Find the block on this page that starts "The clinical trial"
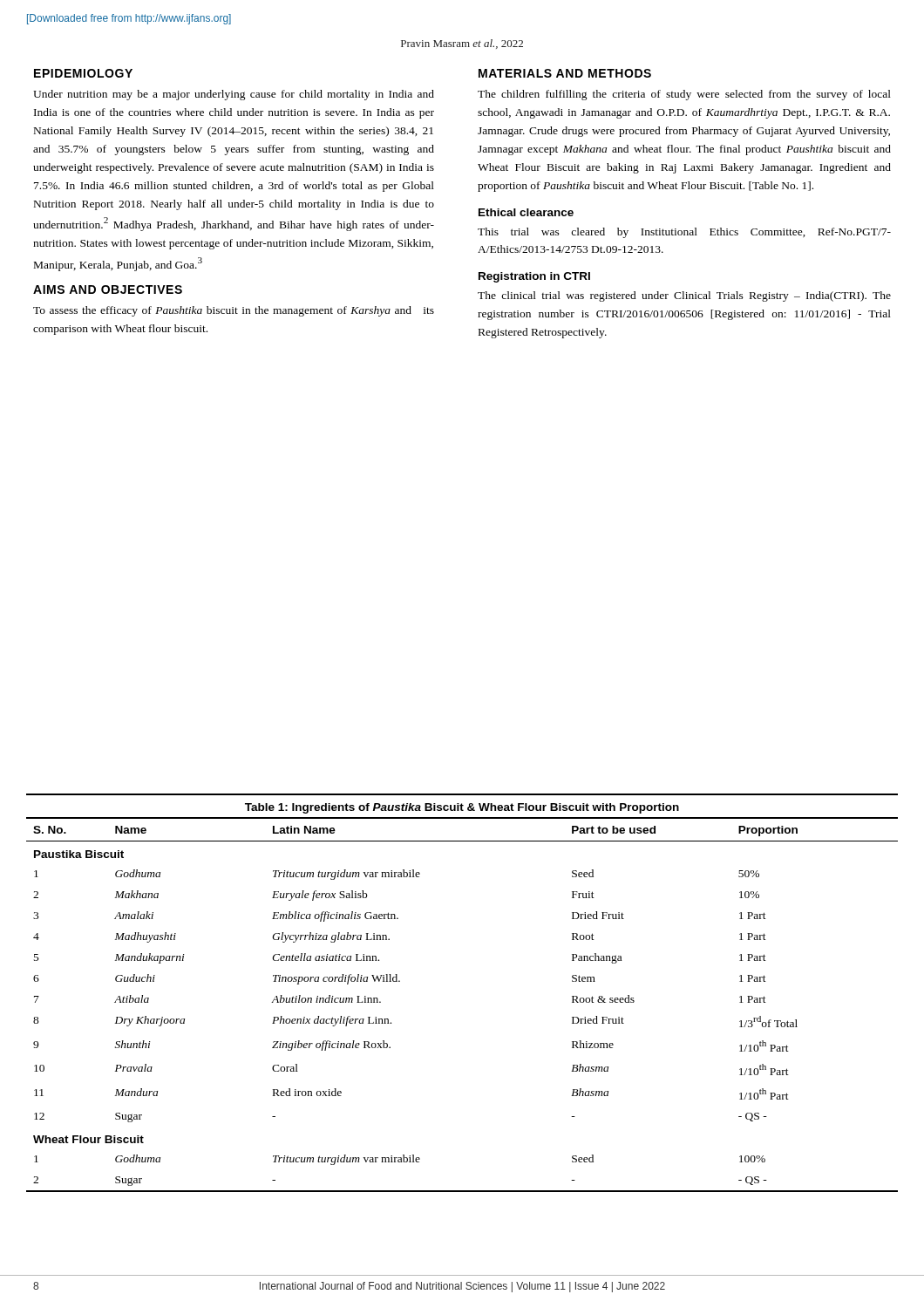Screen dimensions: 1308x924 tap(684, 314)
